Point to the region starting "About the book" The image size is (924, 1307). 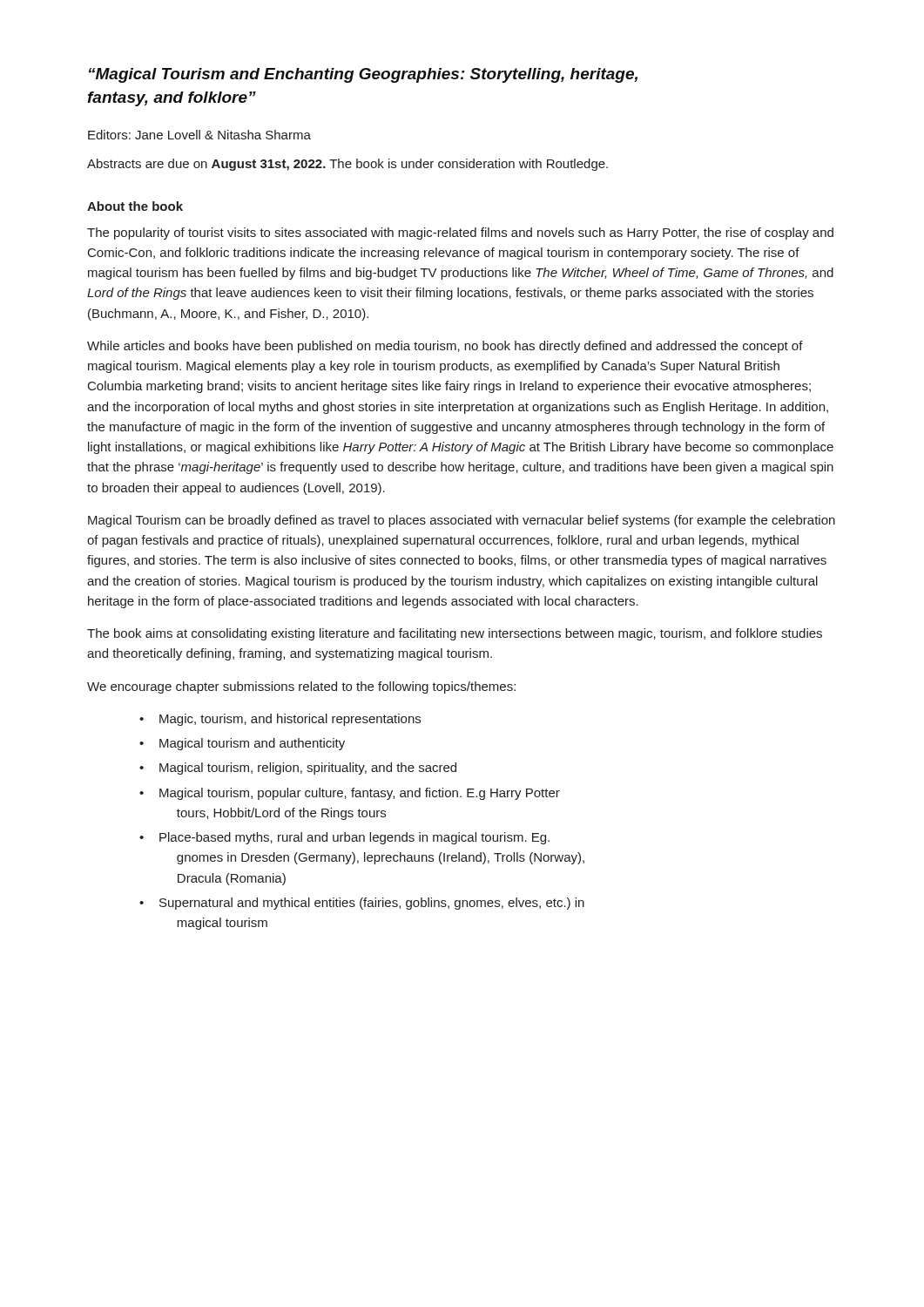point(135,206)
